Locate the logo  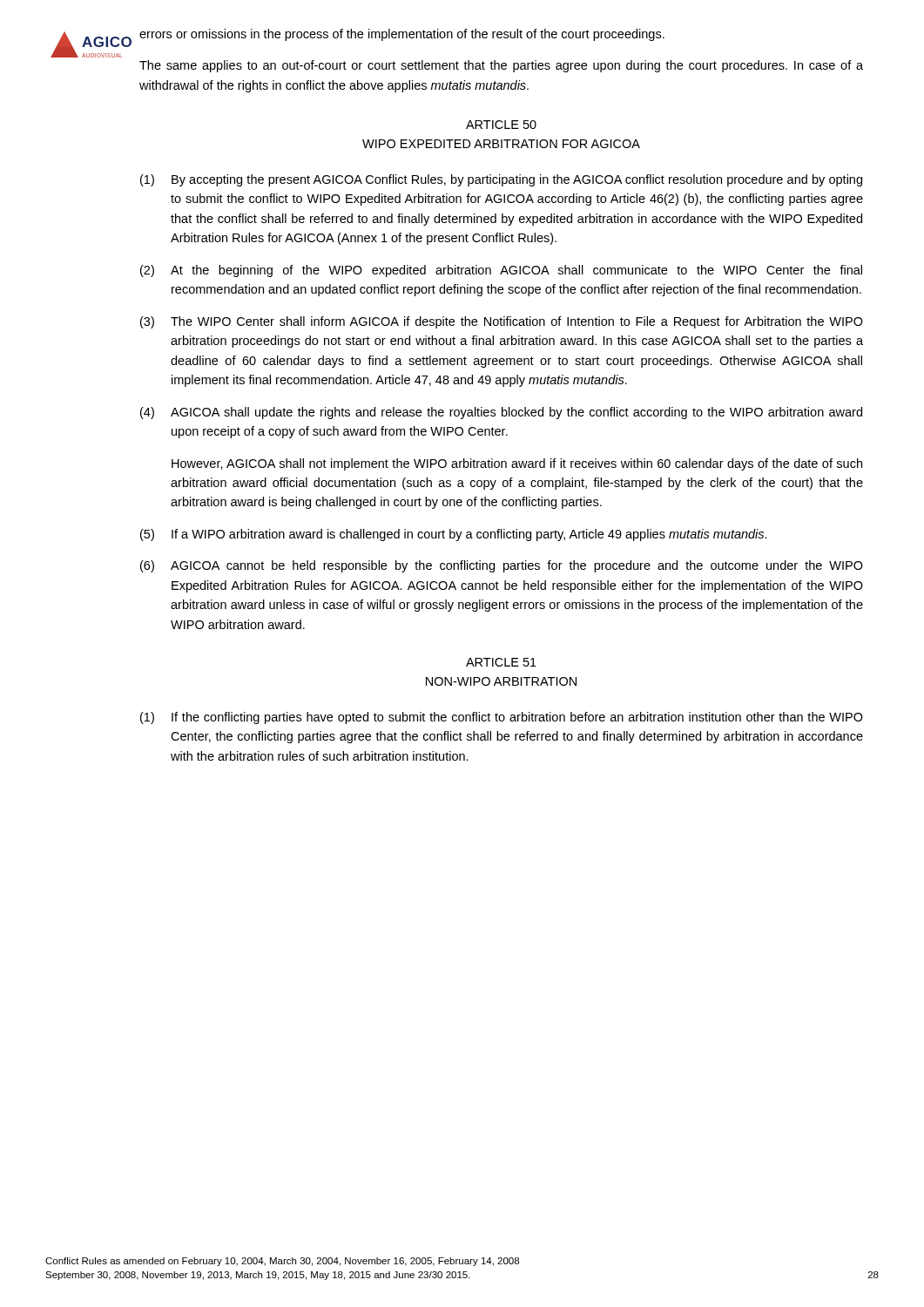point(89,45)
